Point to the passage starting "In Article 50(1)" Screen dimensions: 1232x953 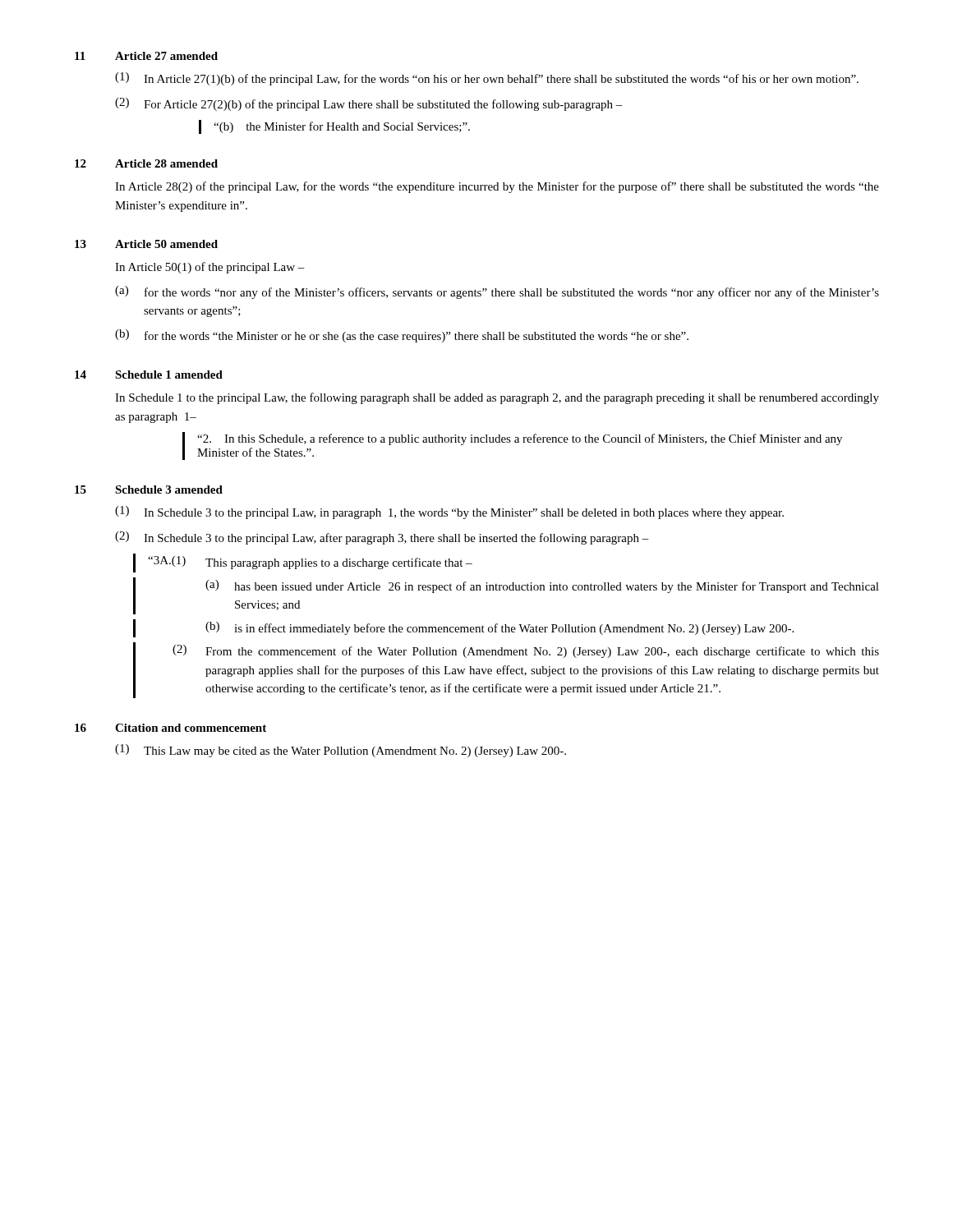[x=210, y=267]
